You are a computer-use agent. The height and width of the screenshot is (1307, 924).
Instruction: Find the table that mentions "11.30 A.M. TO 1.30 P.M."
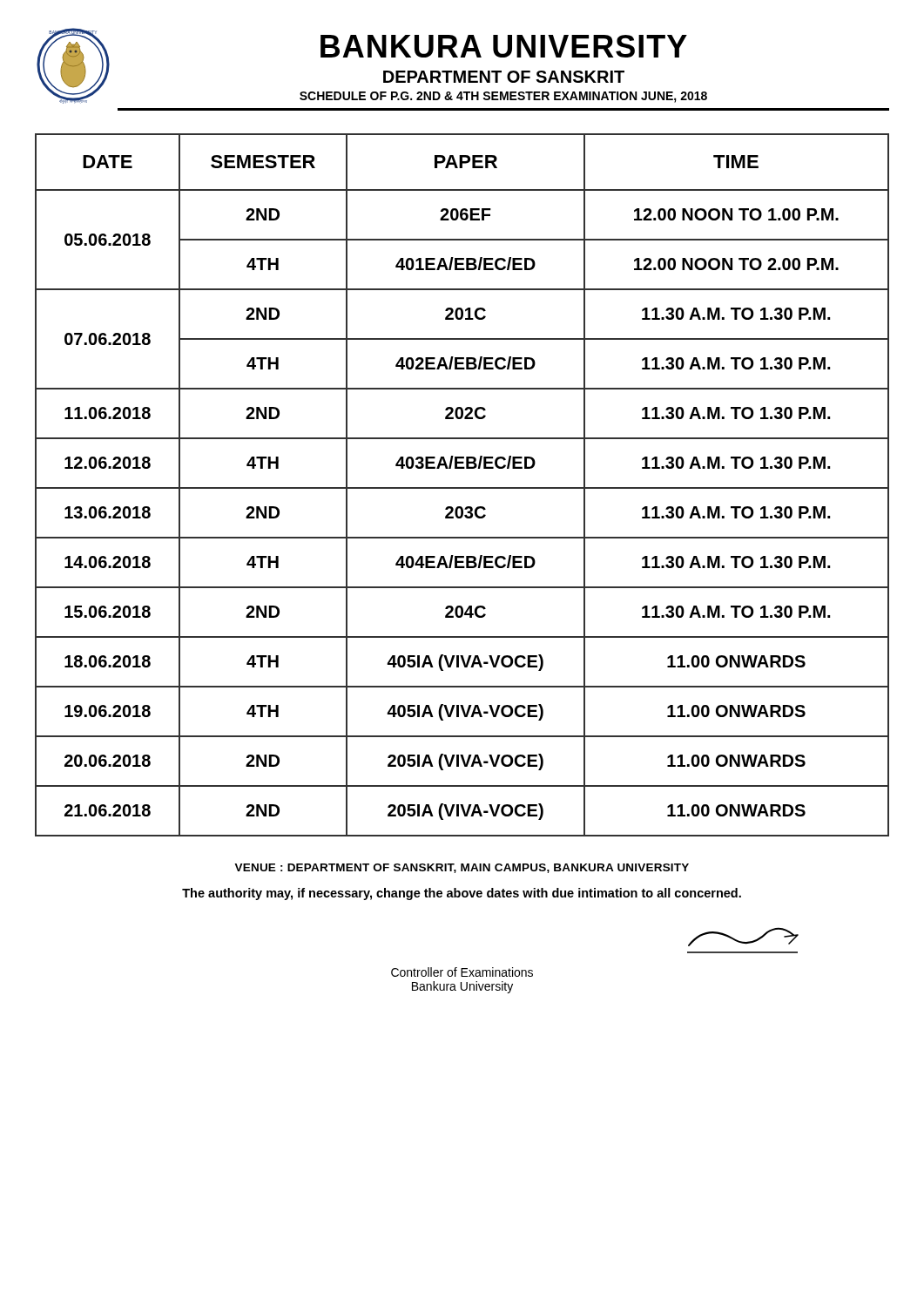462,485
